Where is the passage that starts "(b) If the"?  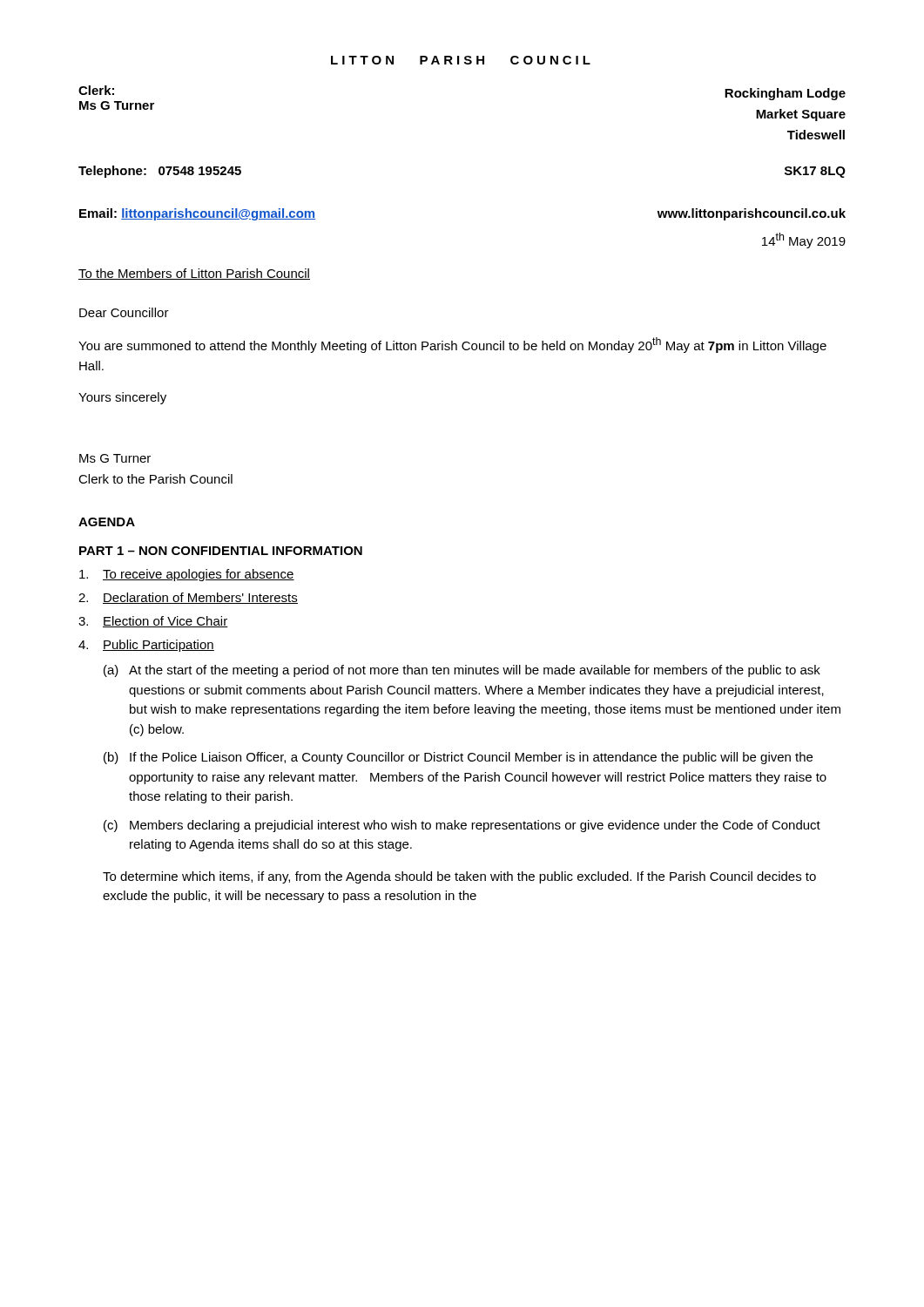474,777
